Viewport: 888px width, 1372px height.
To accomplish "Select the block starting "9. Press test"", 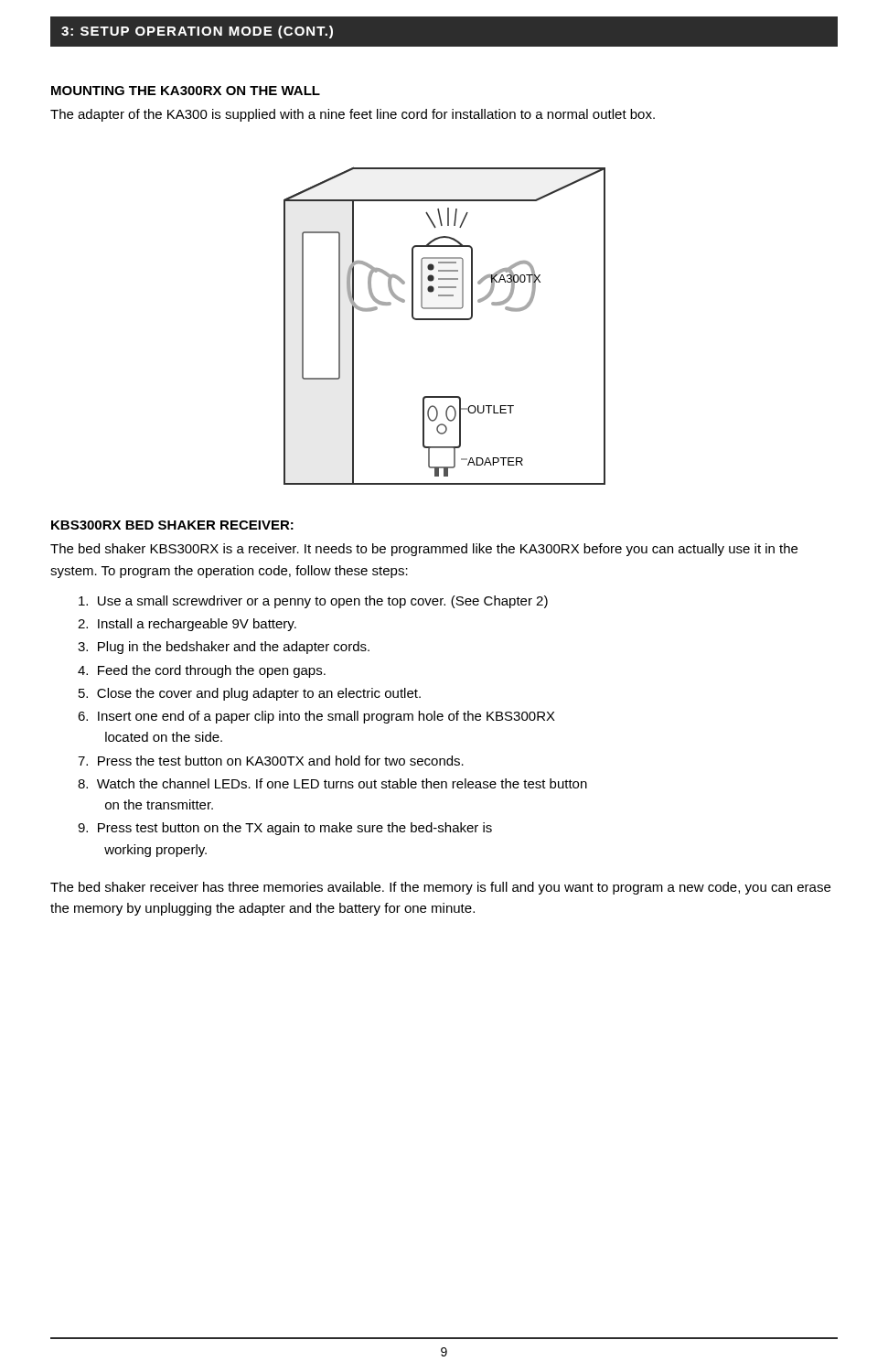I will tap(285, 838).
